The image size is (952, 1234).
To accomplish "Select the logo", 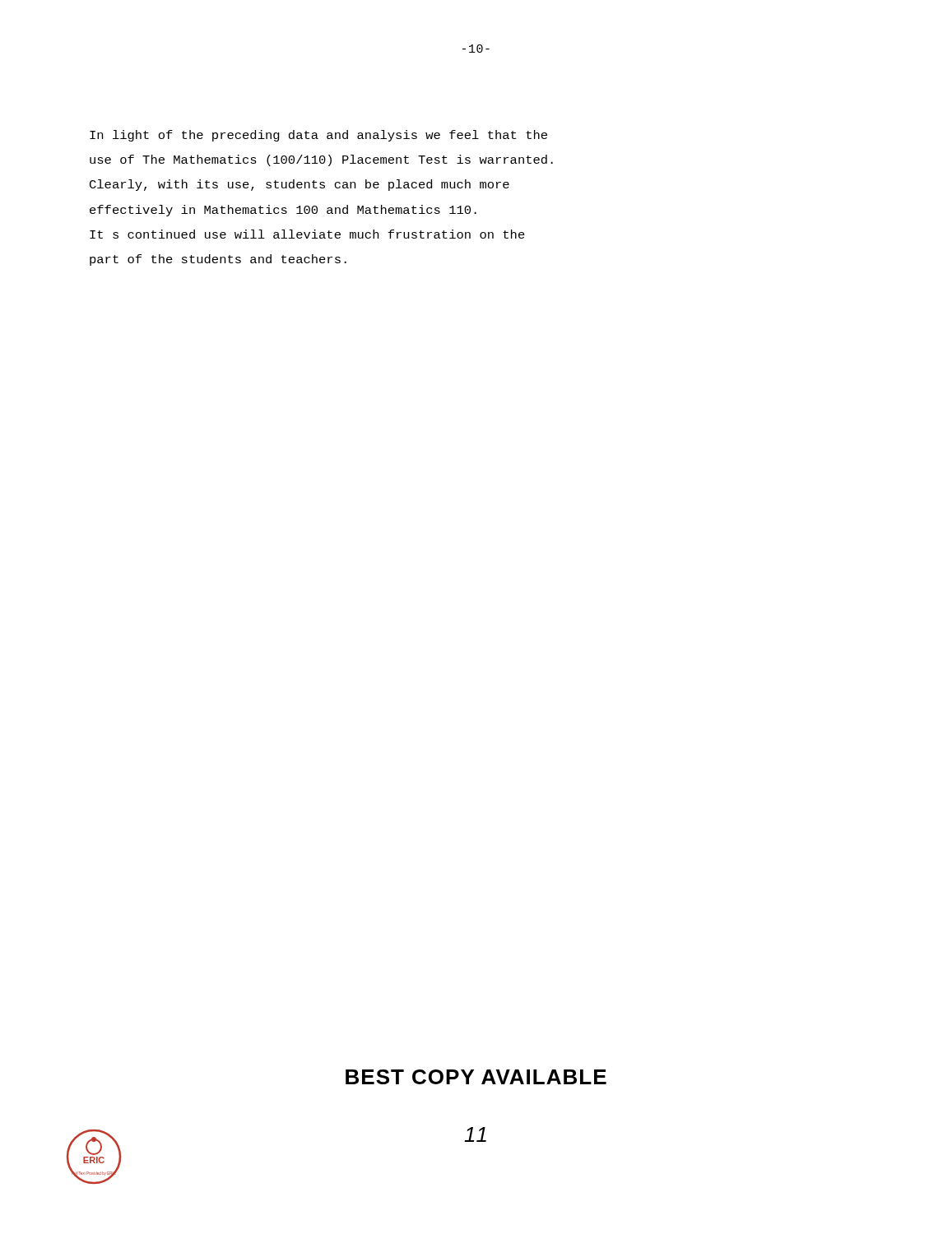I will 94,1157.
